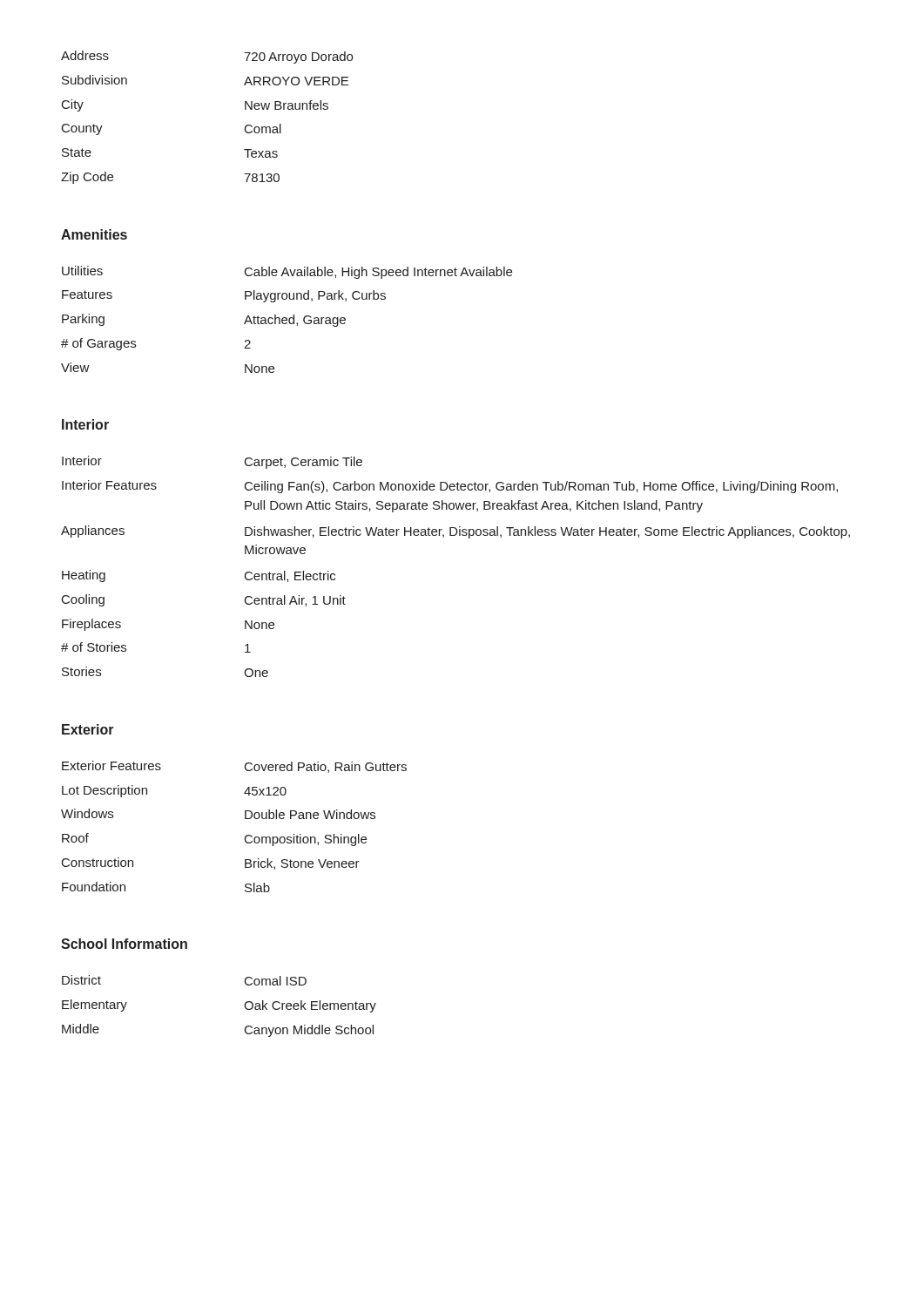924x1307 pixels.
Task: Find the text that says "City New Braunfels"
Action: (x=71, y=105)
